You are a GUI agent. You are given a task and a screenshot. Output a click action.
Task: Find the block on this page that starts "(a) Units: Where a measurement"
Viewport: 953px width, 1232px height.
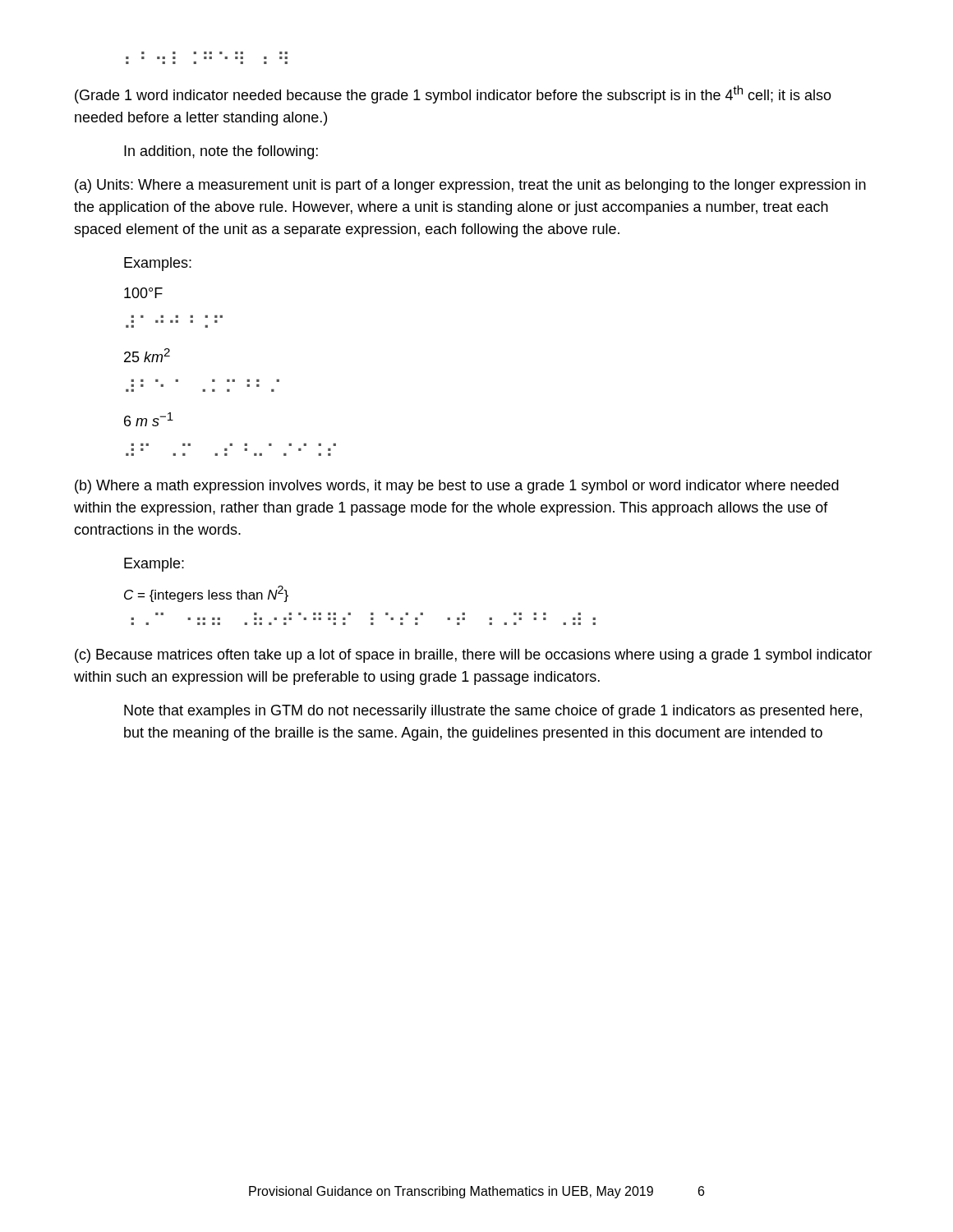476,207
